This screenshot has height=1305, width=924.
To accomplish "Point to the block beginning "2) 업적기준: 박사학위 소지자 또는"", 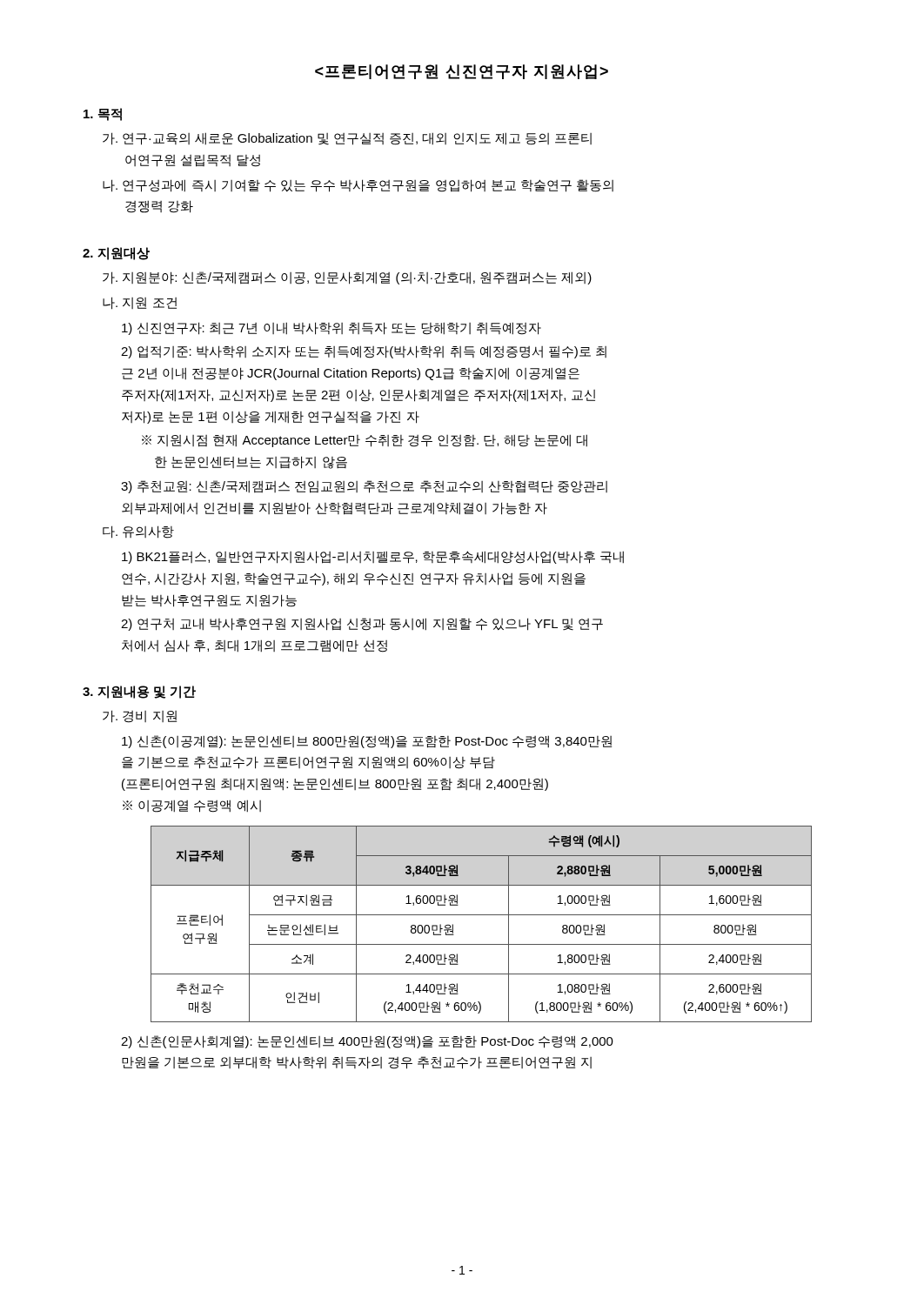I will [365, 384].
